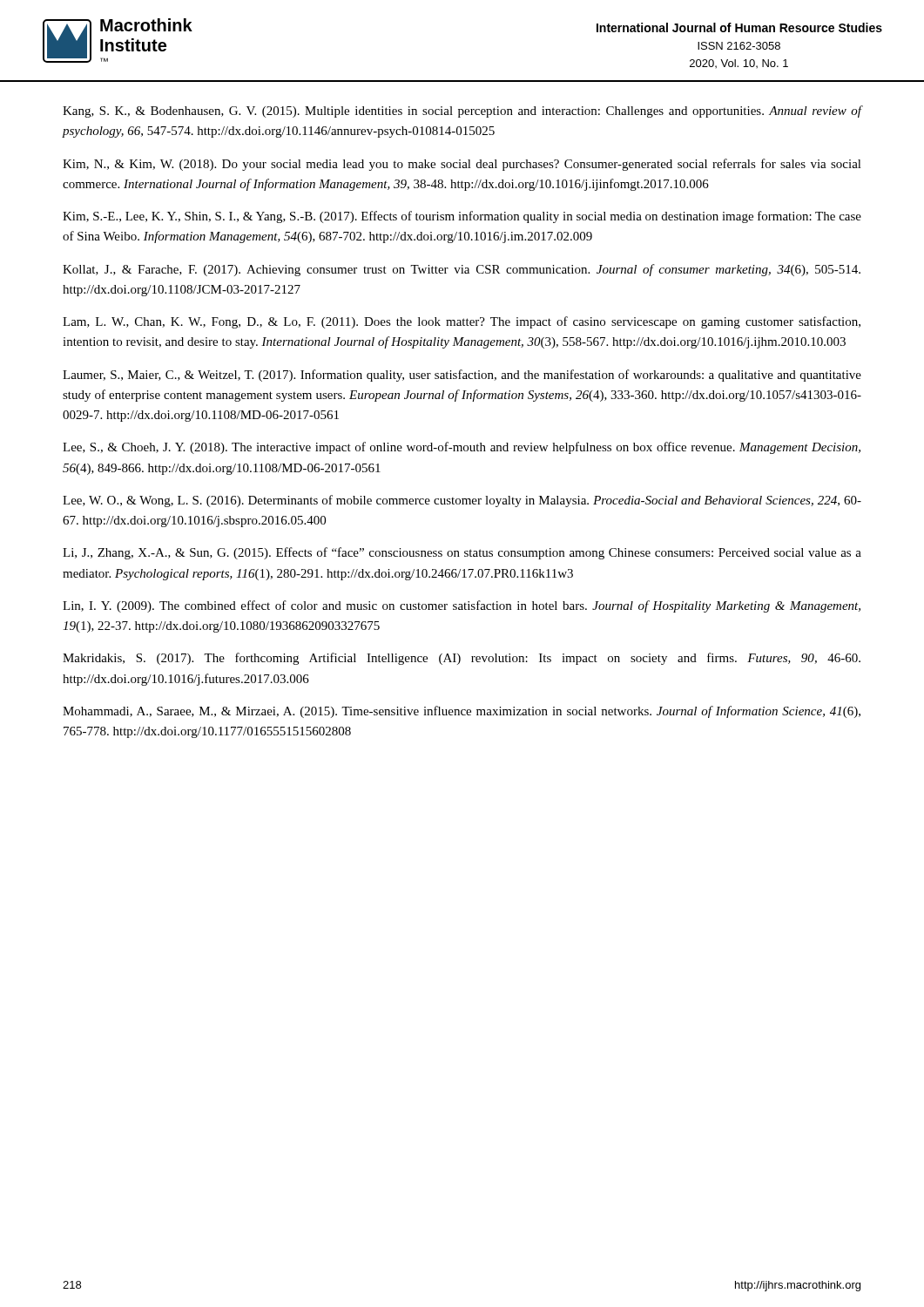The image size is (924, 1307).
Task: Locate the list item that says "Kollat, J., & Farache, F. (2017). Achieving consumer"
Action: 462,279
